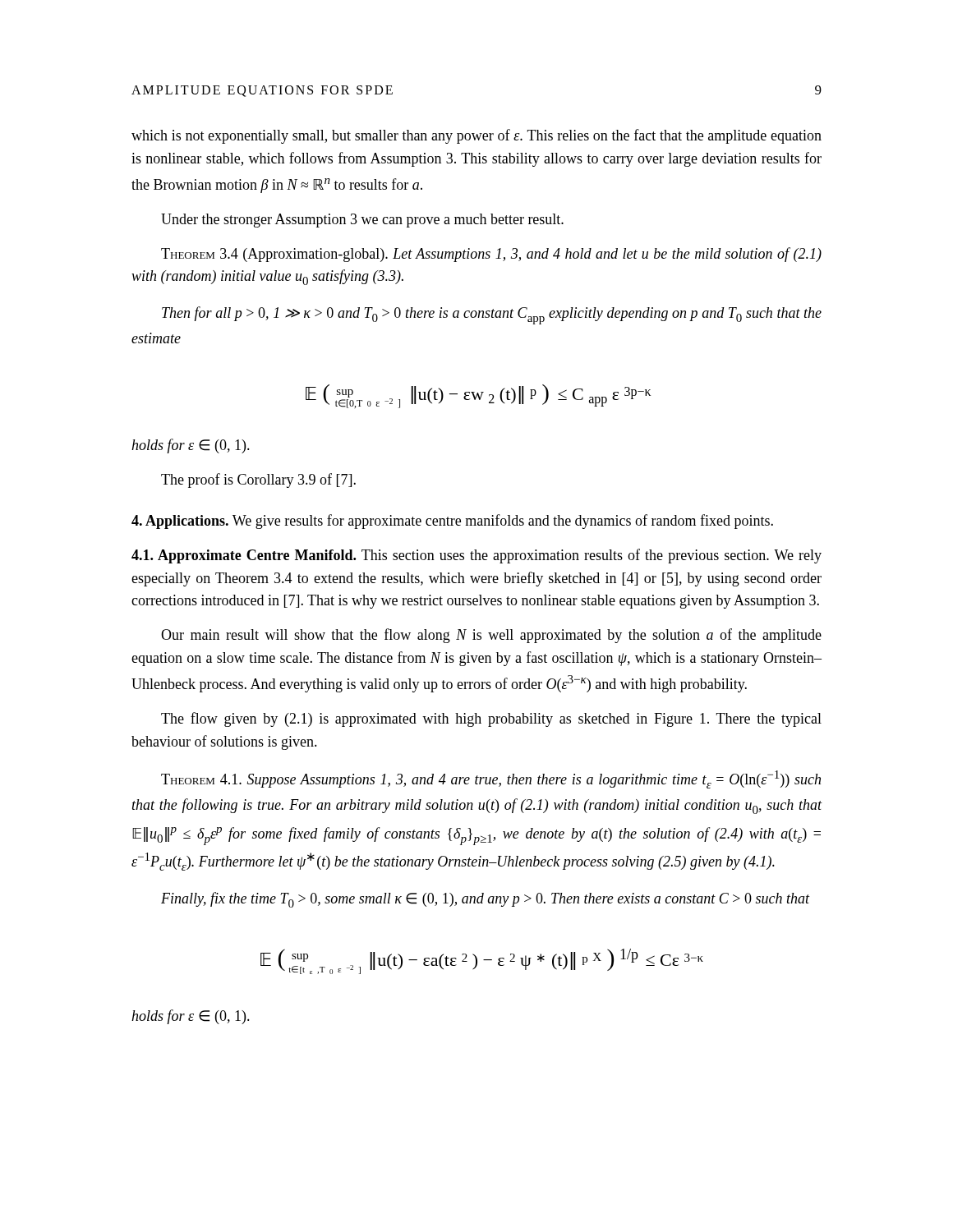Image resolution: width=953 pixels, height=1232 pixels.
Task: Click on the element starting "4. Applications. We give results for"
Action: tap(476, 521)
